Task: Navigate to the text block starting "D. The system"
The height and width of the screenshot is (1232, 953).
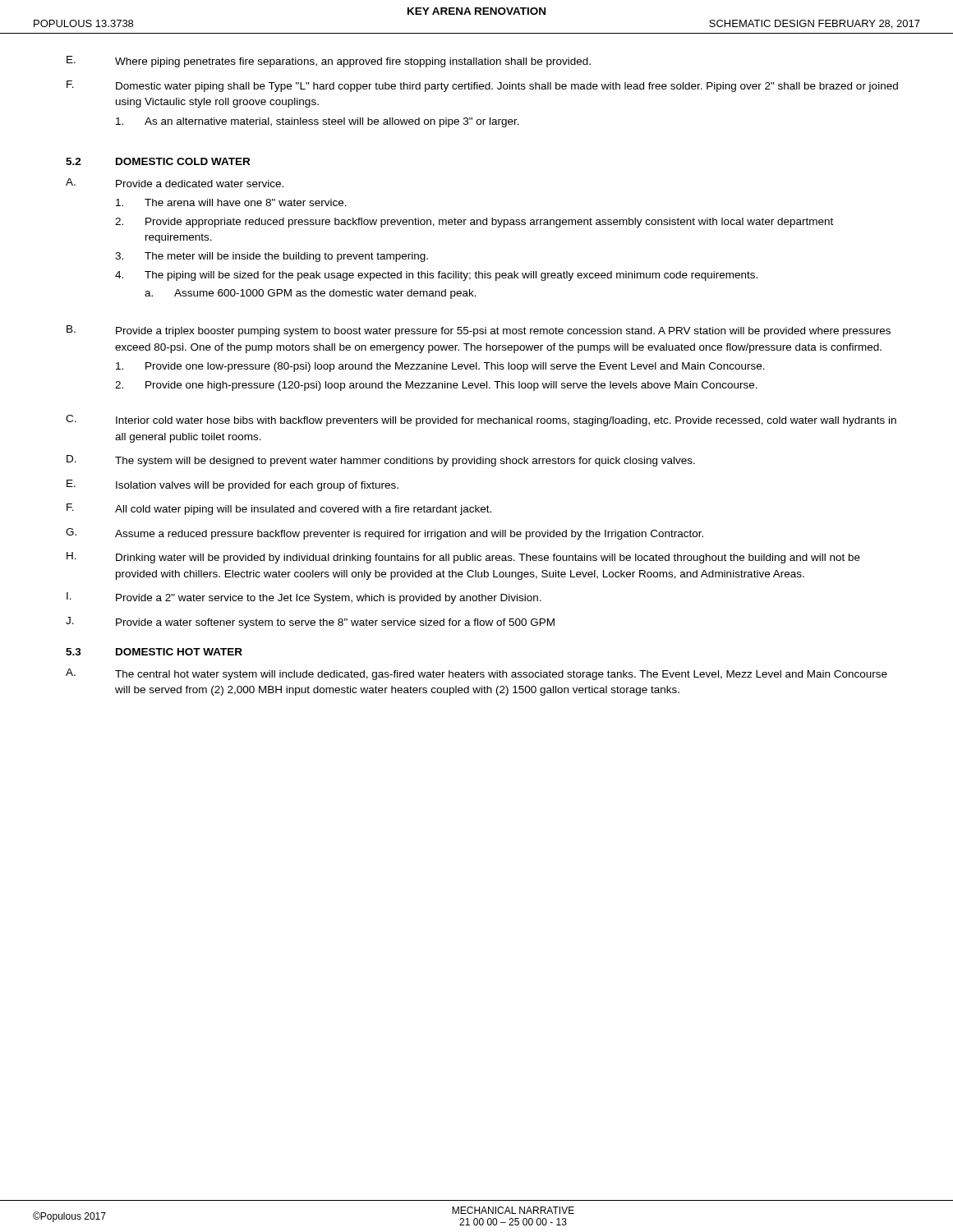Action: [x=485, y=461]
